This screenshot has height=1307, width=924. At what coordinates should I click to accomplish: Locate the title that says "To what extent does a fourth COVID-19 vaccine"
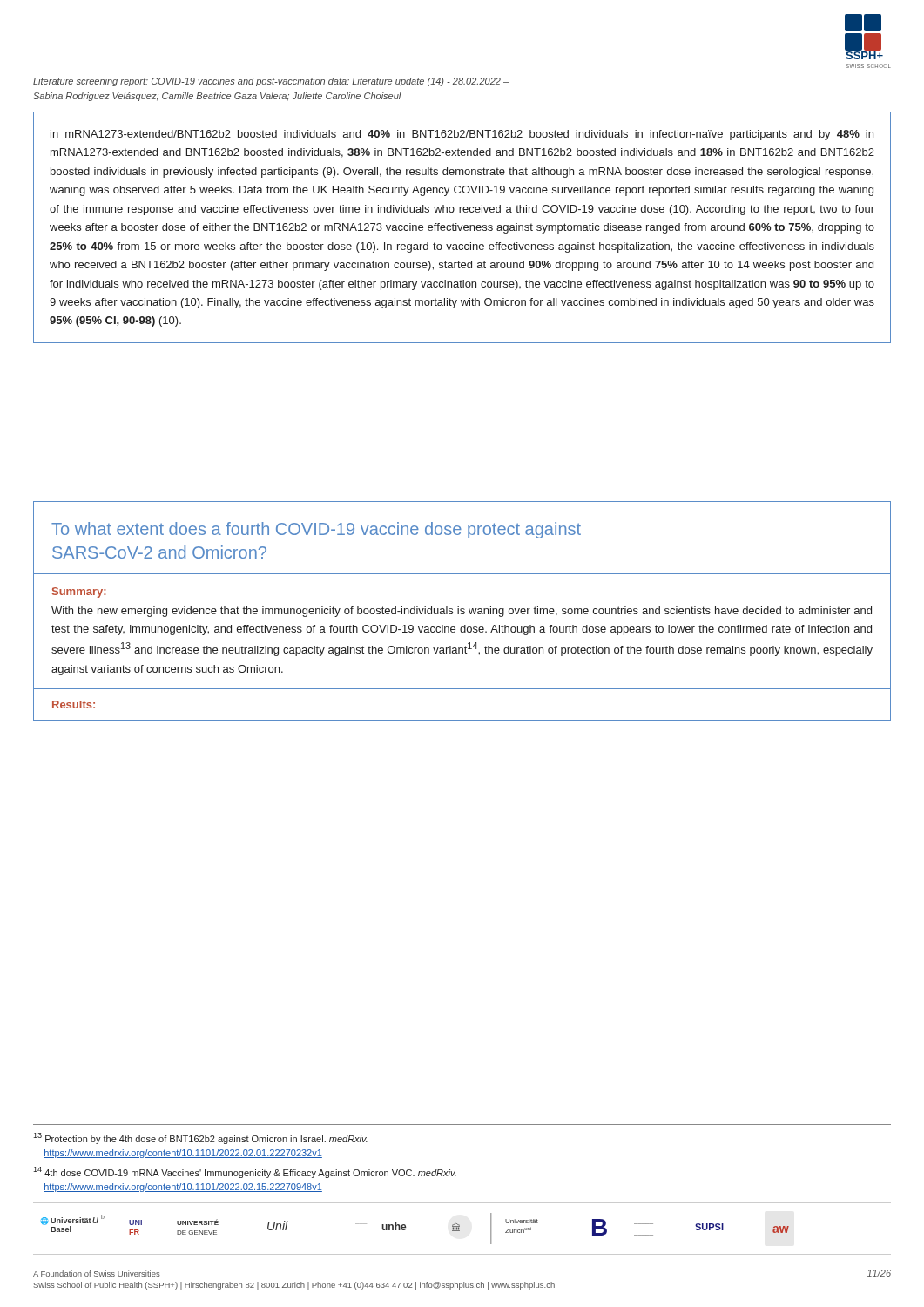[x=462, y=611]
